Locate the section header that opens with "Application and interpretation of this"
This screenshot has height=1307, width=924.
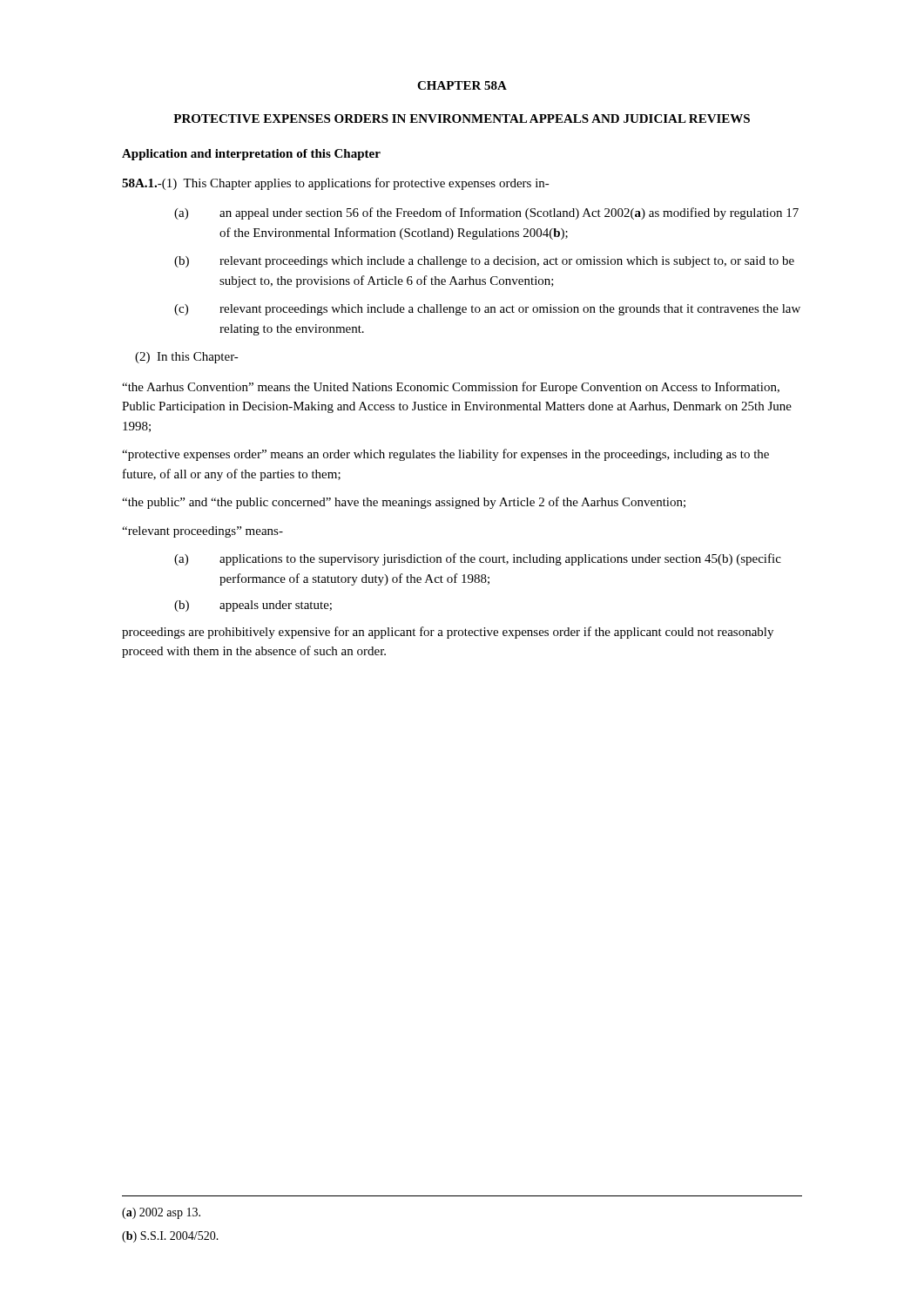(251, 153)
